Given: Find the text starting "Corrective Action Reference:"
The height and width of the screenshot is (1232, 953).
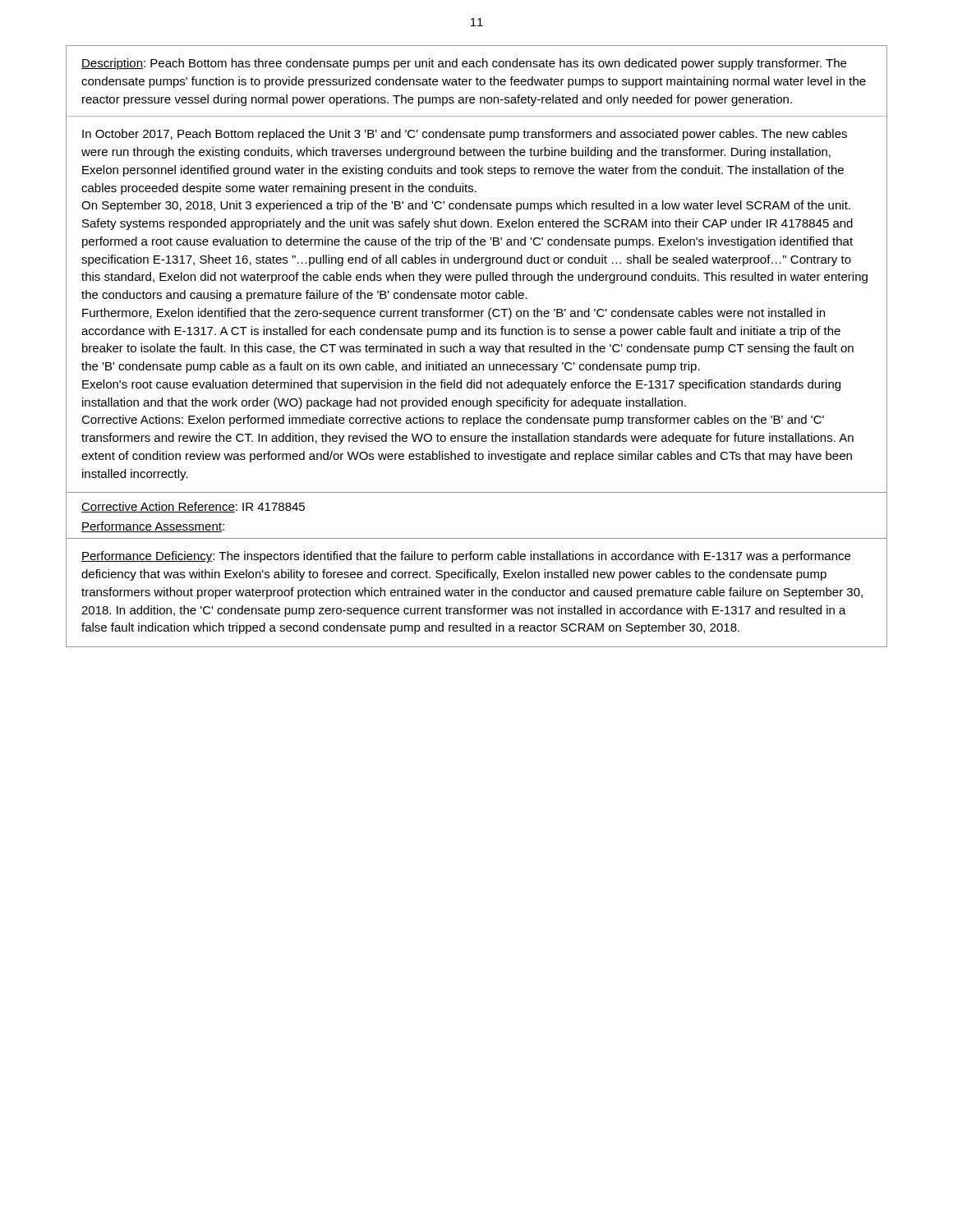Looking at the screenshot, I should (193, 507).
